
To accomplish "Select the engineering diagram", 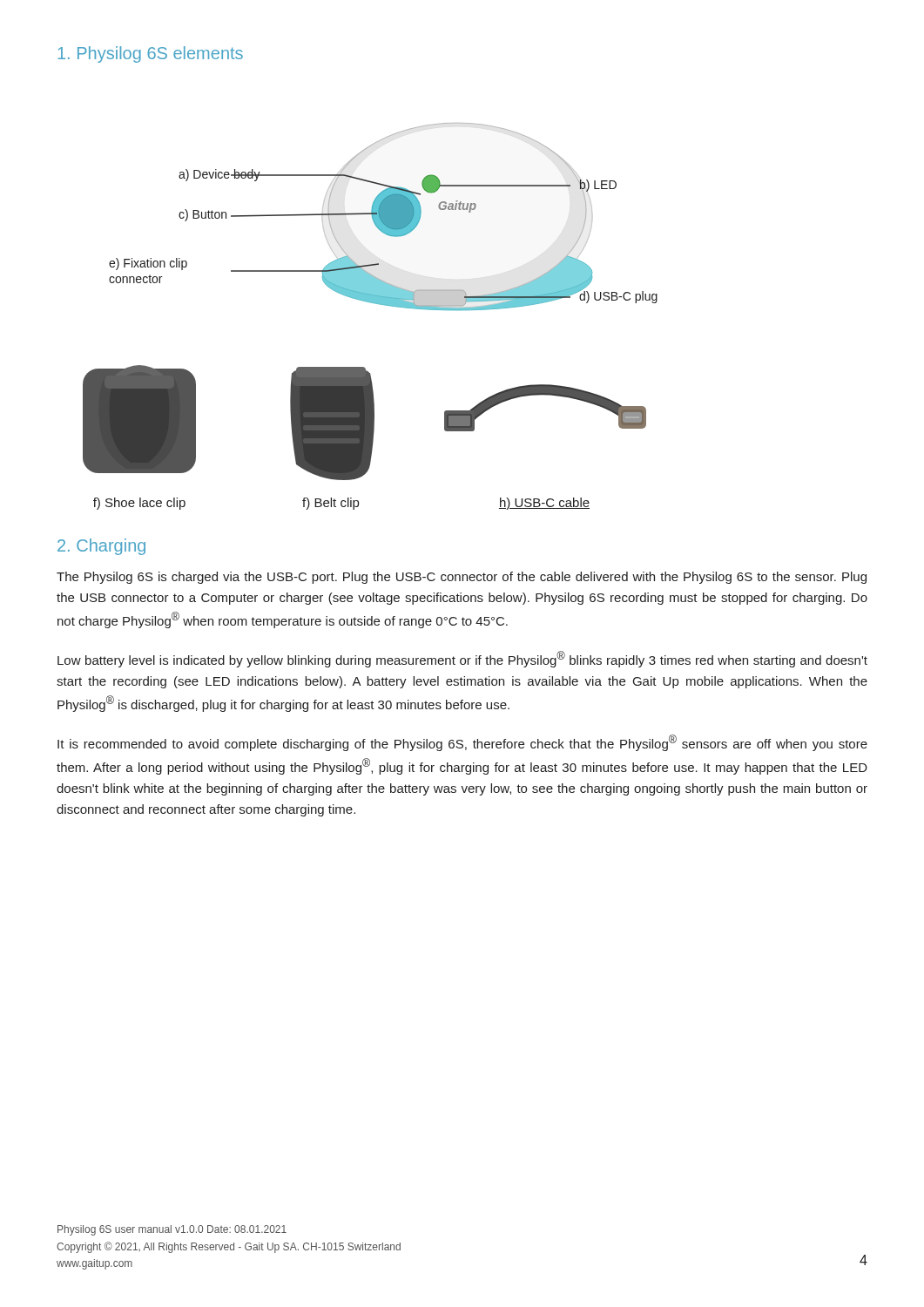I will pos(462,210).
